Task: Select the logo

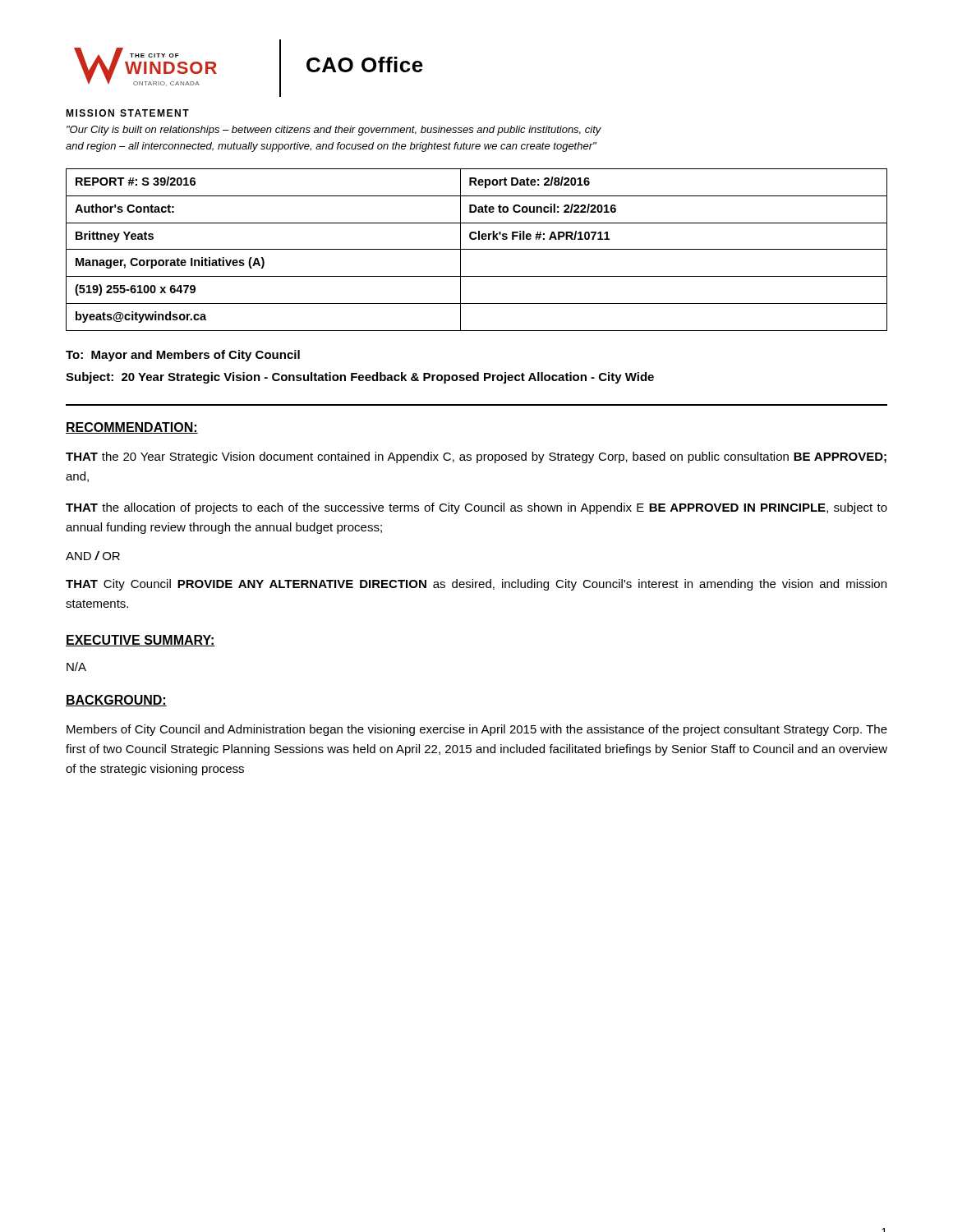Action: (160, 69)
